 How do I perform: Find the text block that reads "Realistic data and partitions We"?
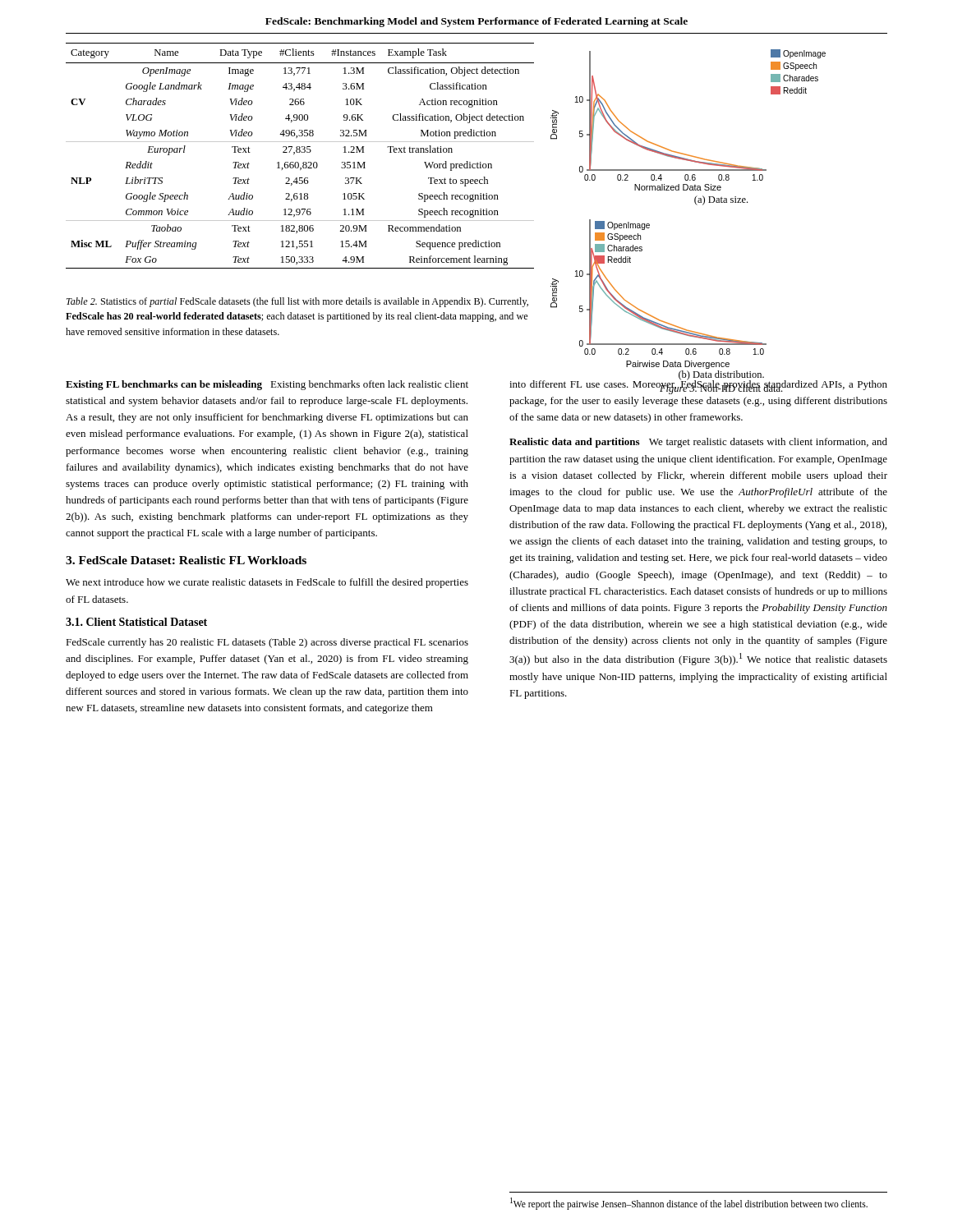coord(698,567)
